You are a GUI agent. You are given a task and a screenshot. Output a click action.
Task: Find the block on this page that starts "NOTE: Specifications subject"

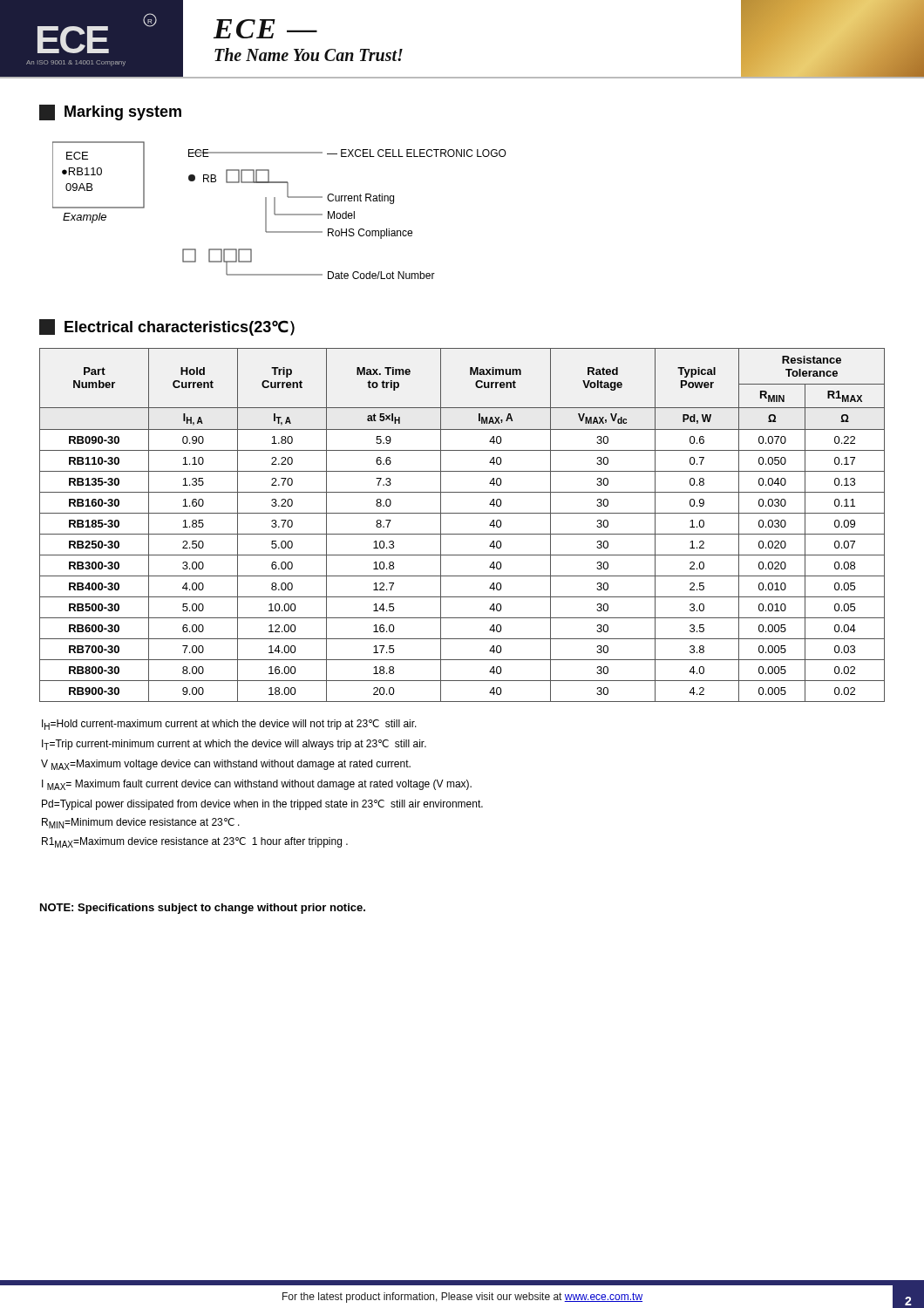203,908
